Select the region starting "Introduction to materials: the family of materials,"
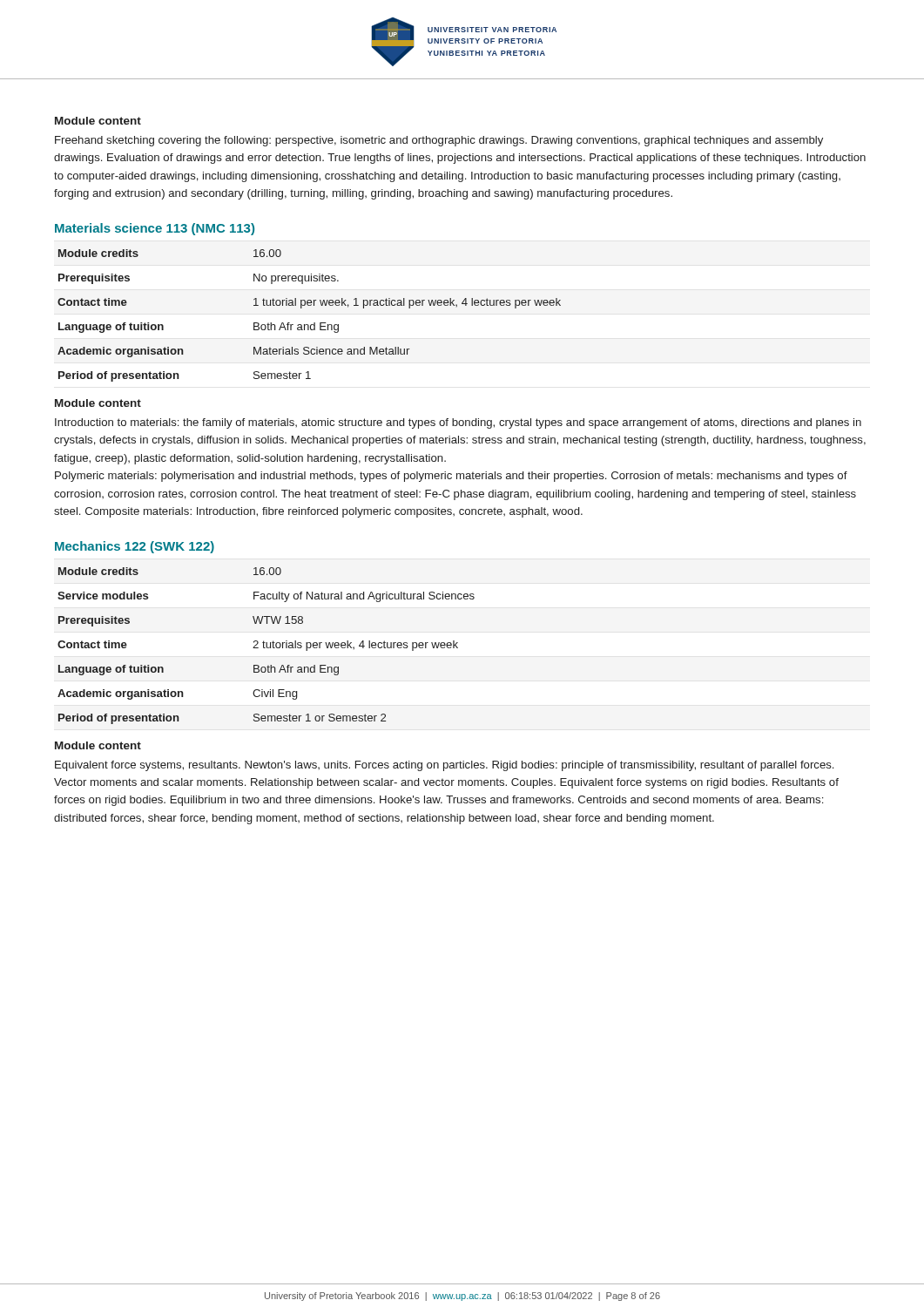Image resolution: width=924 pixels, height=1307 pixels. [460, 467]
